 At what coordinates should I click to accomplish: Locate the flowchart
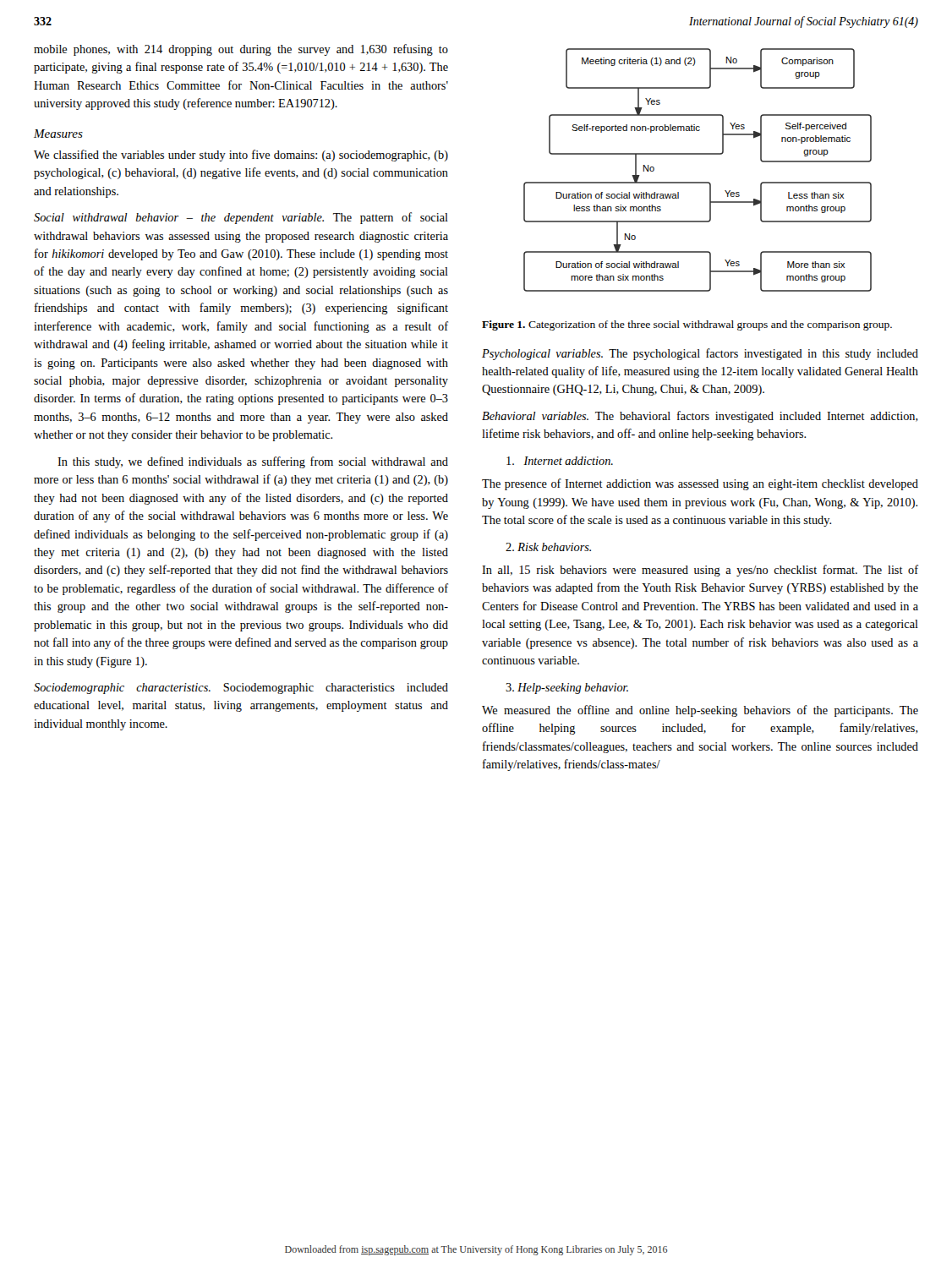pyautogui.click(x=700, y=176)
